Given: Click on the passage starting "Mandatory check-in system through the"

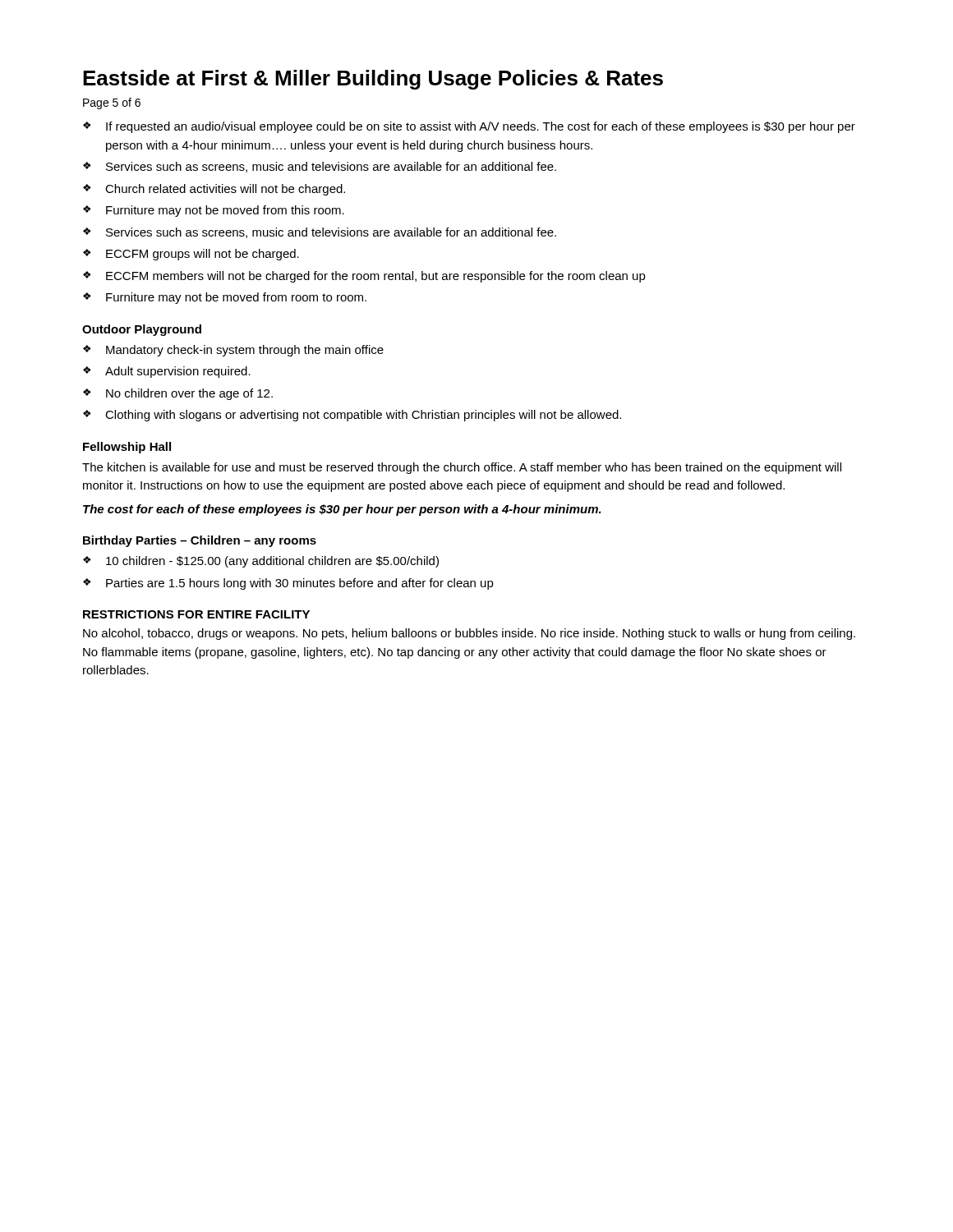Looking at the screenshot, I should pyautogui.click(x=244, y=349).
